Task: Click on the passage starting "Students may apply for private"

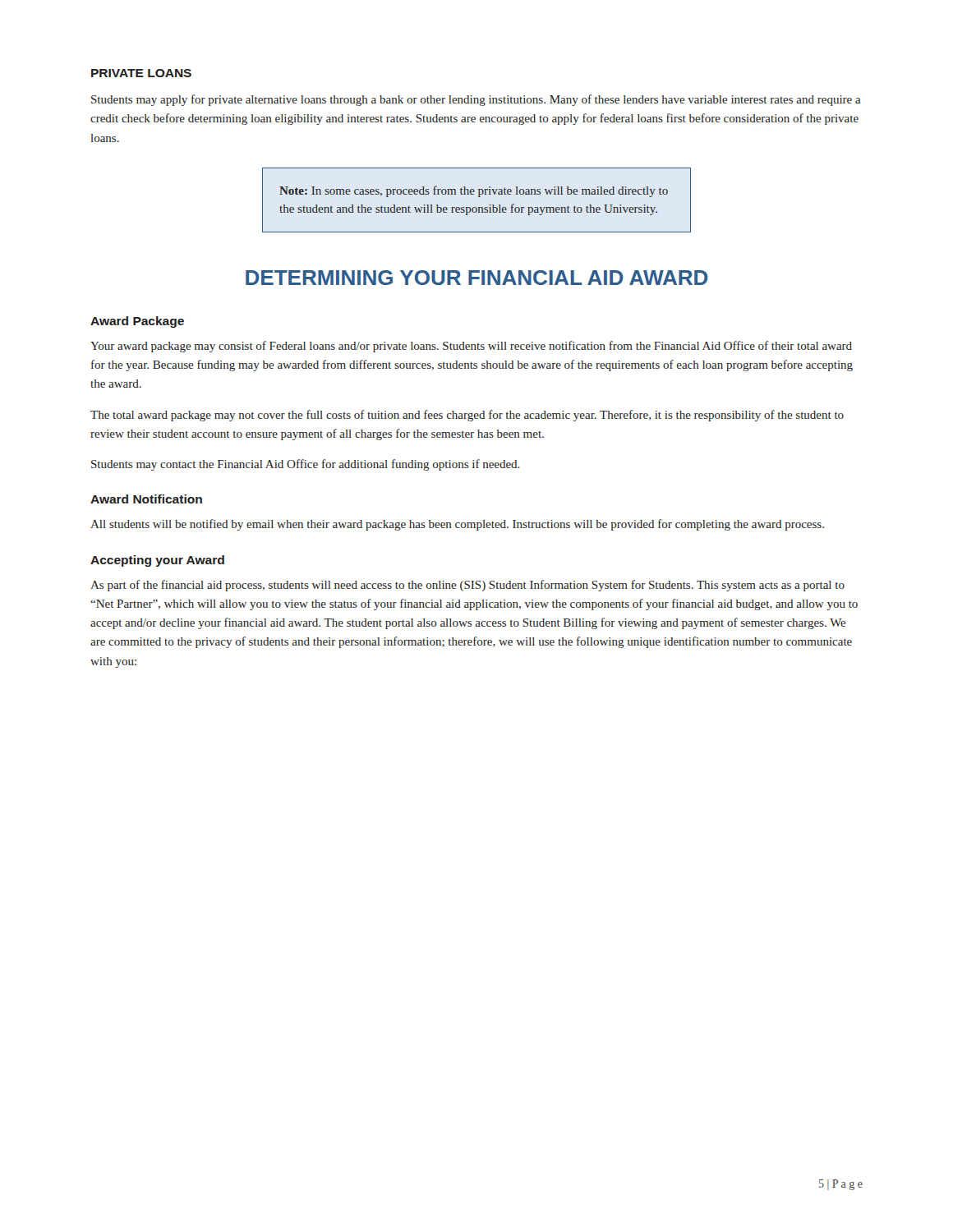Action: (x=475, y=118)
